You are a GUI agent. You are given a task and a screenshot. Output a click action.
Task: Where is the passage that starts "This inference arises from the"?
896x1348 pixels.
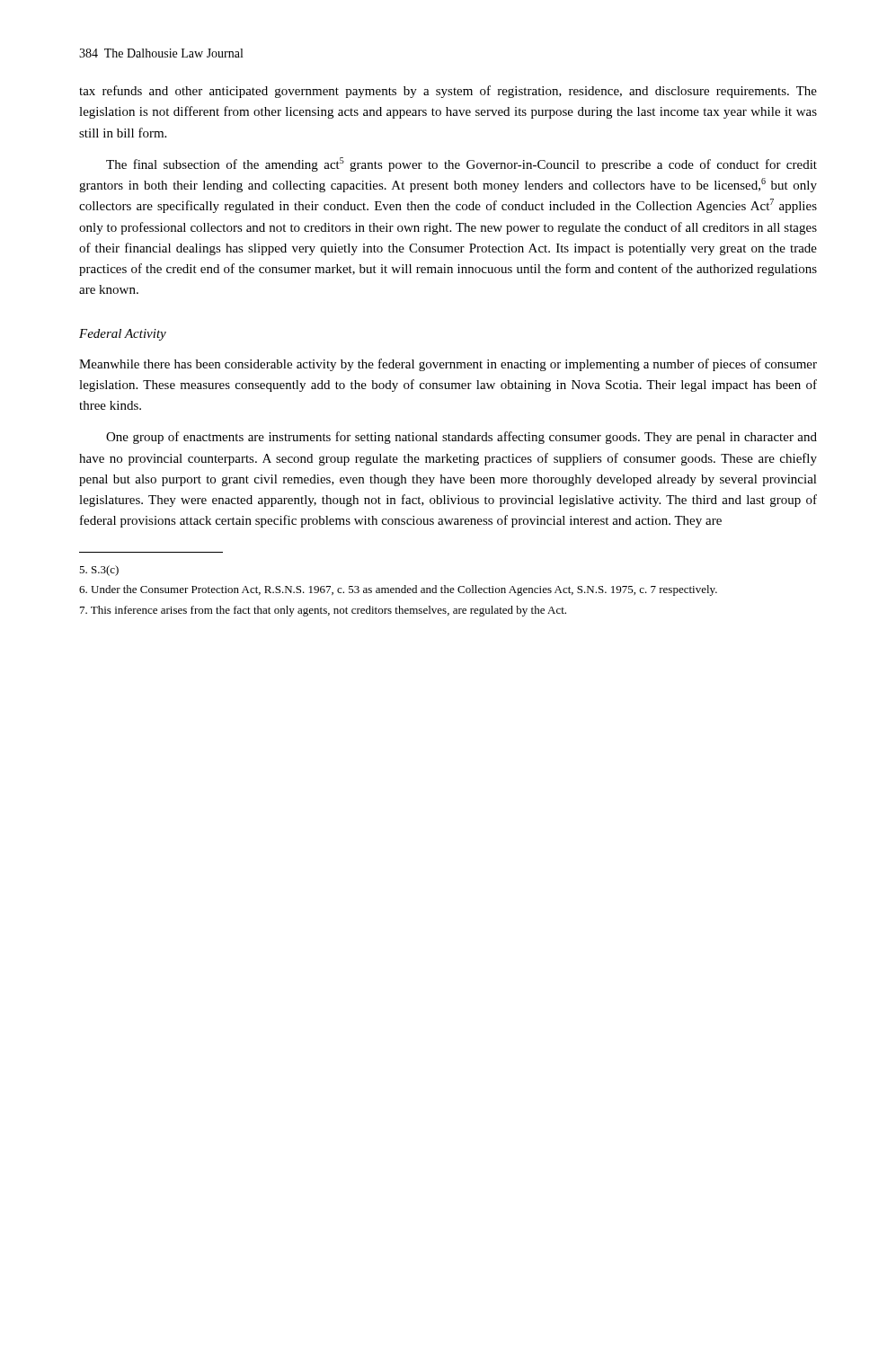pyautogui.click(x=323, y=610)
